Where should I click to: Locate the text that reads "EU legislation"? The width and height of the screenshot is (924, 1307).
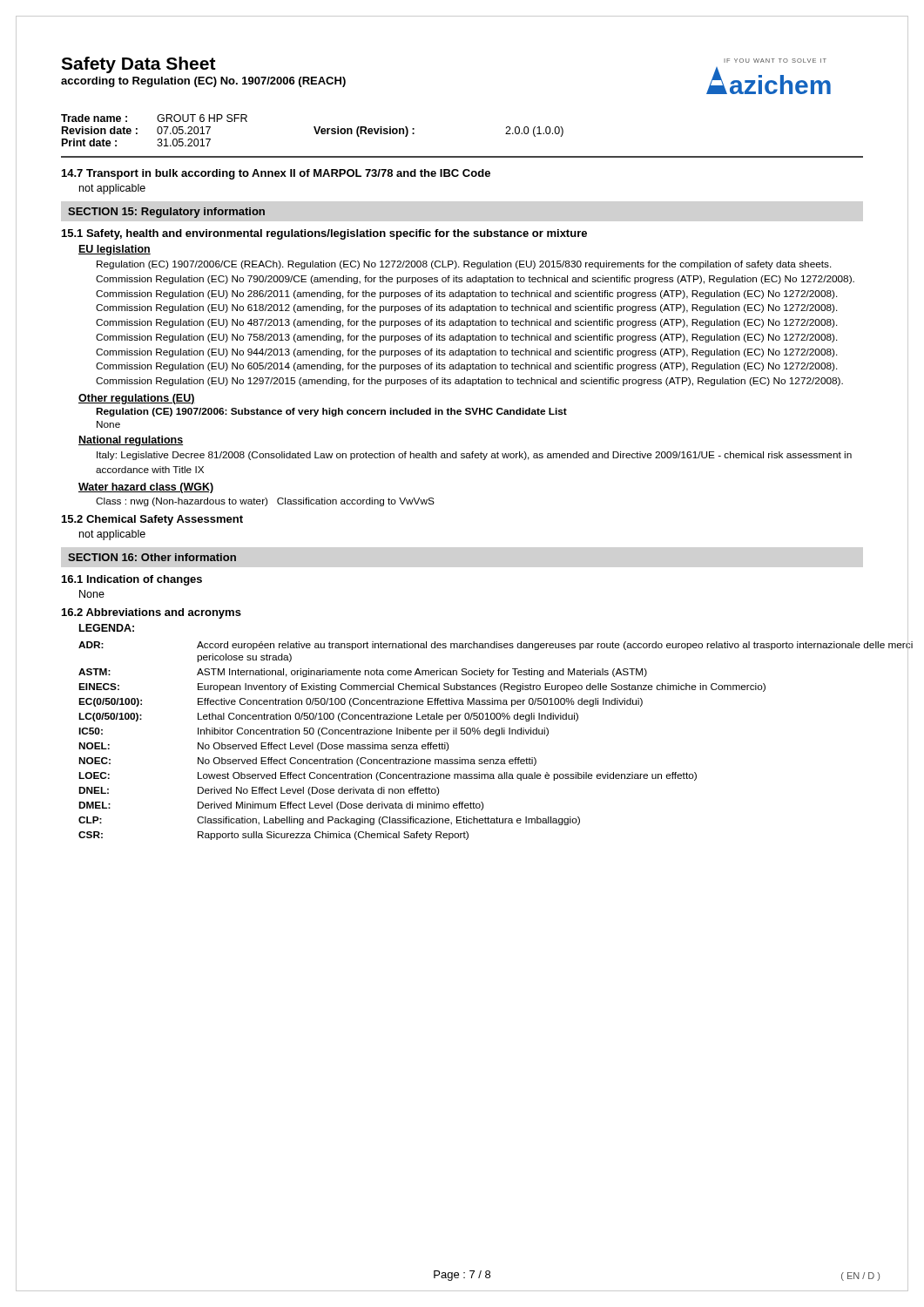point(114,249)
